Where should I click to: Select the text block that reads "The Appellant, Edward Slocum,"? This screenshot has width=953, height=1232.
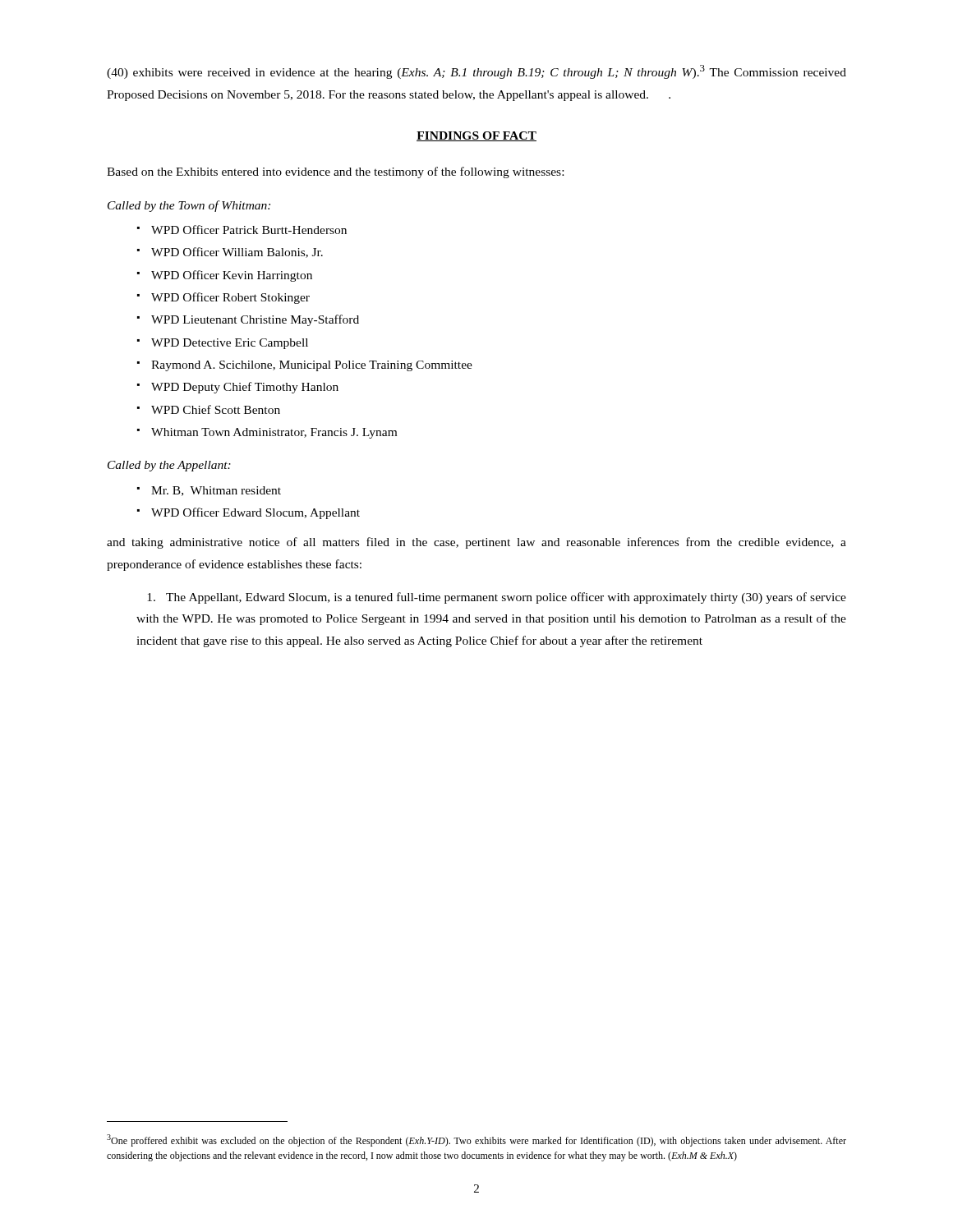[491, 619]
